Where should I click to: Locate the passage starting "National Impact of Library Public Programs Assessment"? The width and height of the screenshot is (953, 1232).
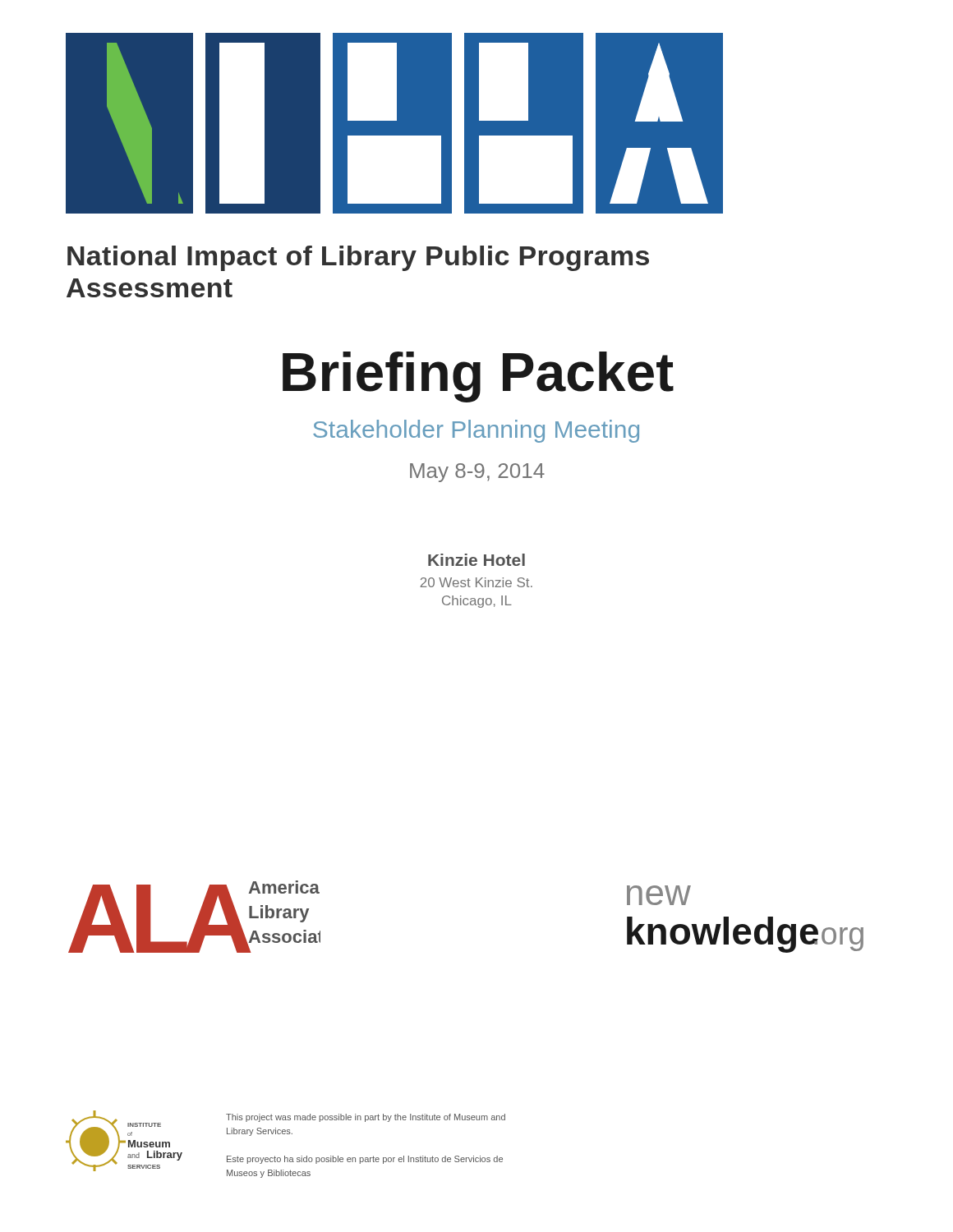pyautogui.click(x=358, y=271)
